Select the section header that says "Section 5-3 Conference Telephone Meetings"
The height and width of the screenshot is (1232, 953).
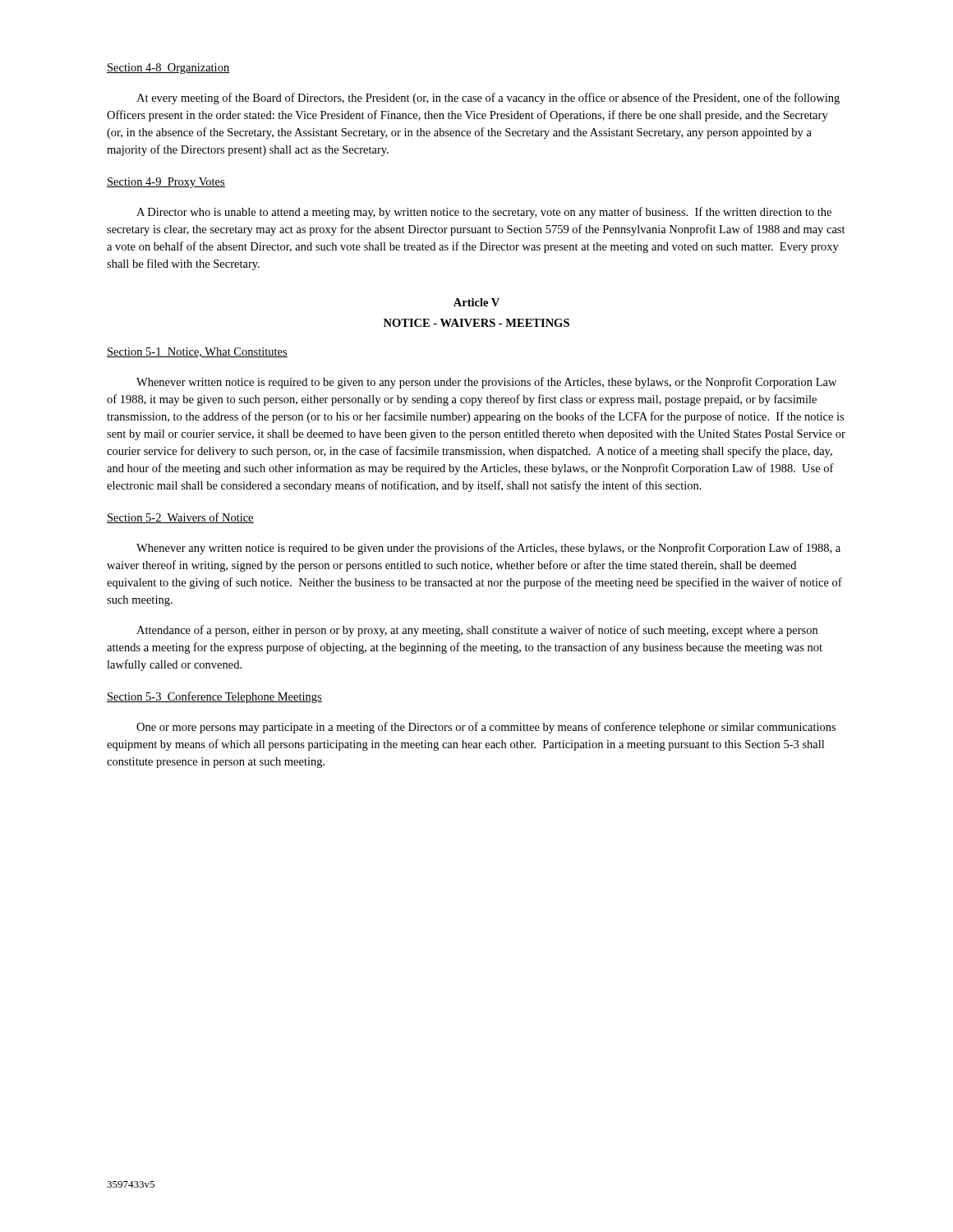[x=214, y=697]
